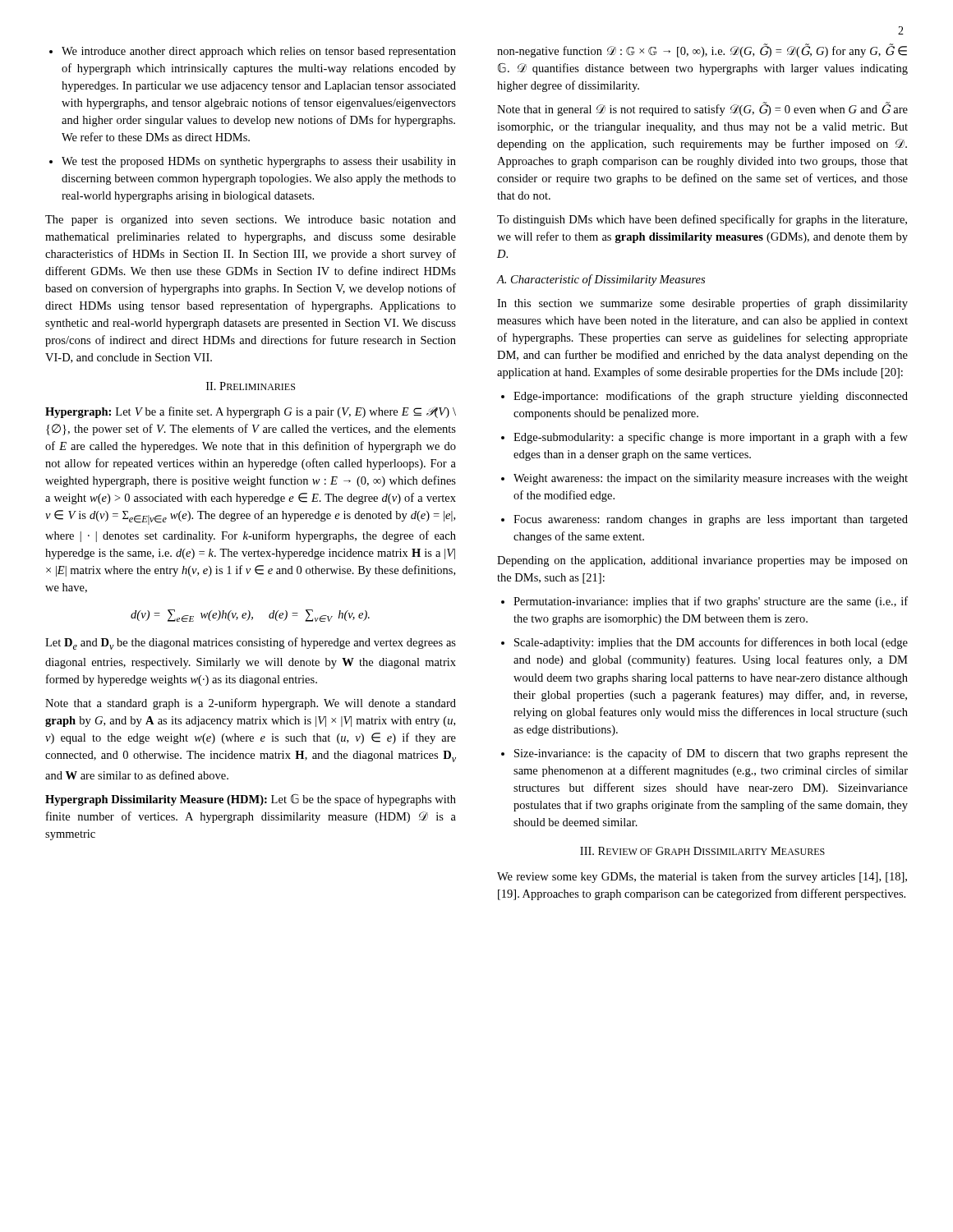Find the block starting "Note that in general 𝒟 is not"
953x1232 pixels.
(702, 153)
